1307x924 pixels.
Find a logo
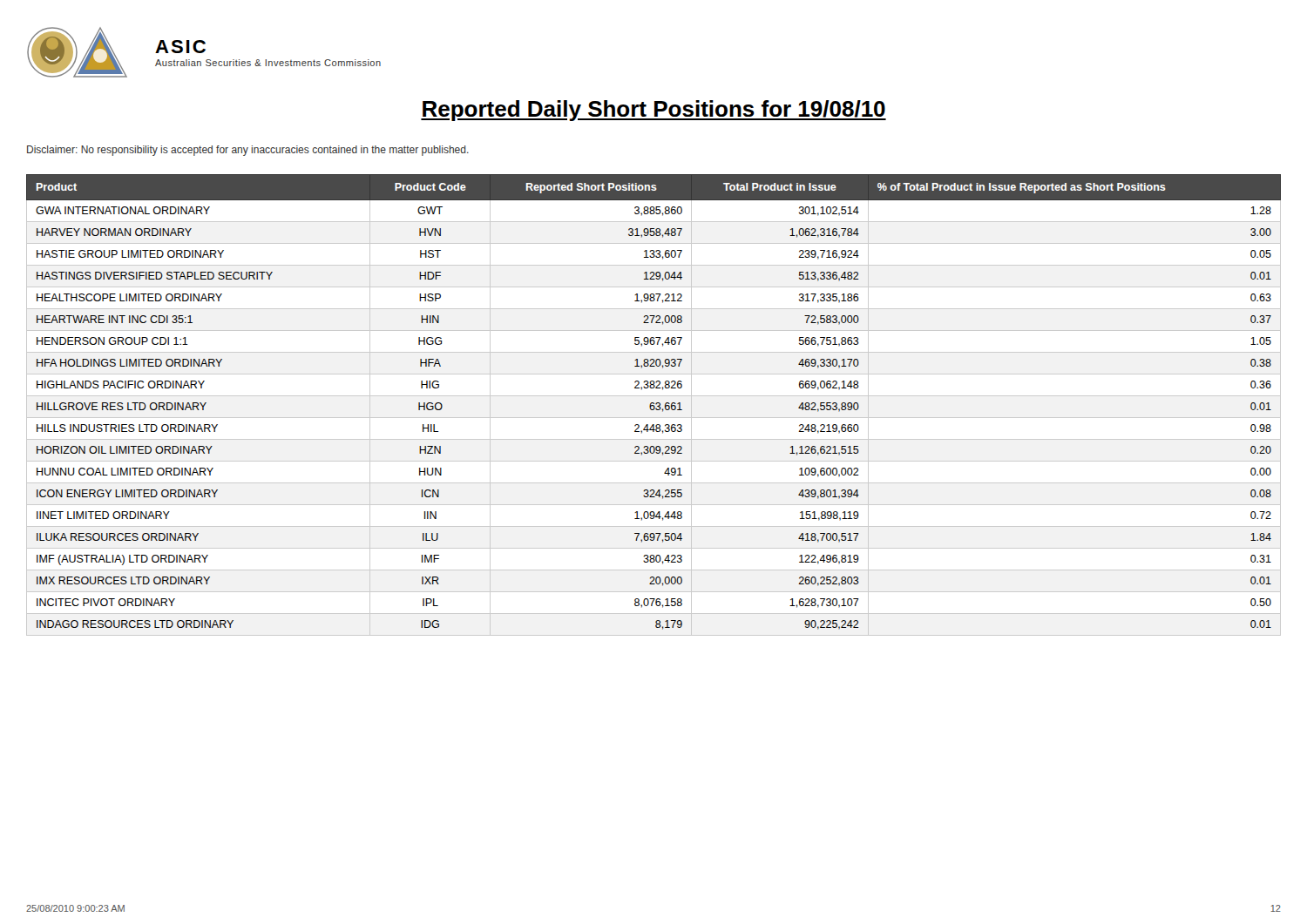click(x=204, y=52)
